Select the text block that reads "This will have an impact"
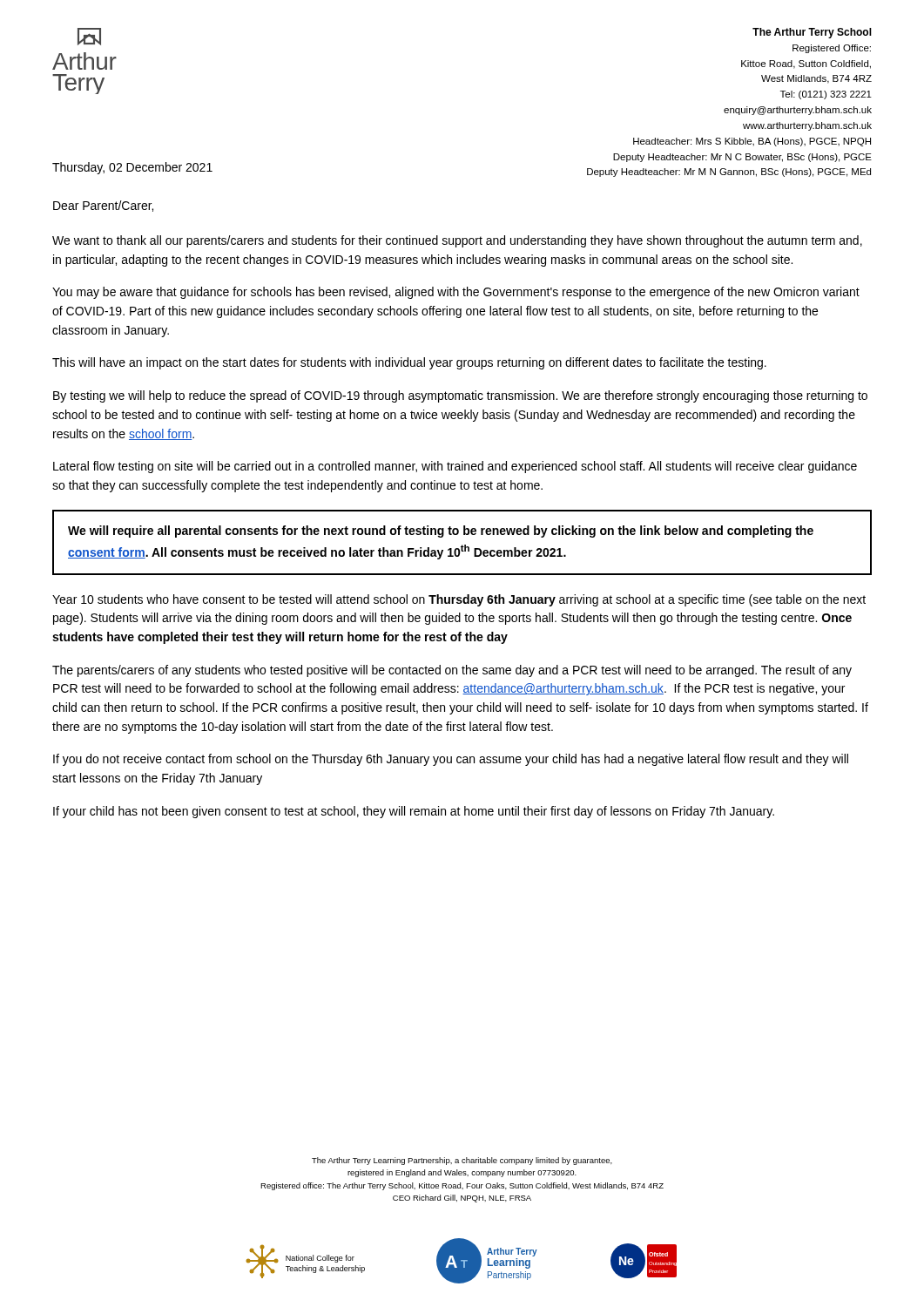Screen dimensions: 1307x924 [x=410, y=363]
